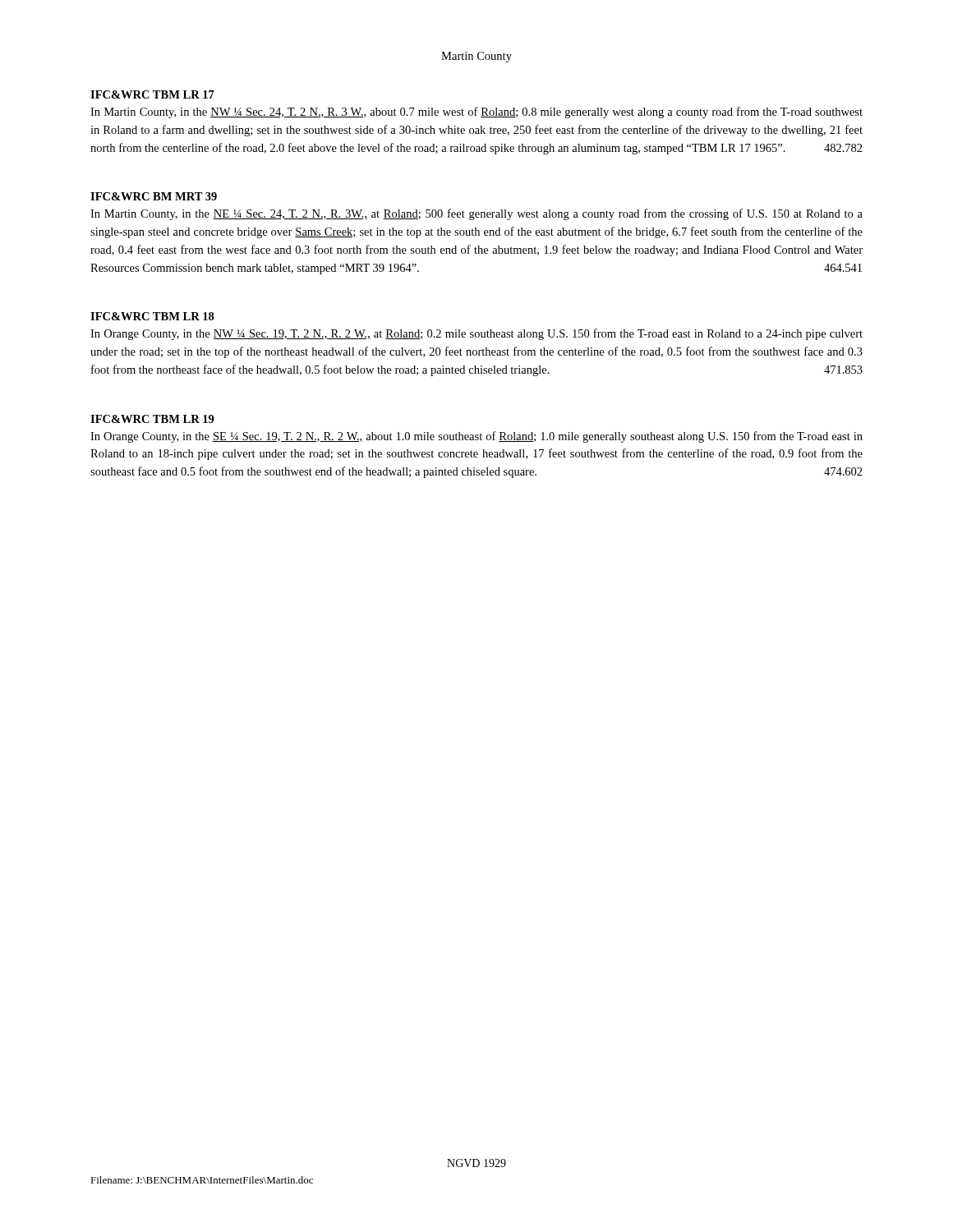Locate the block of text that opens with "IFC&WRC TBM LR 17 In Martin County,"
The width and height of the screenshot is (953, 1232).
tap(476, 122)
